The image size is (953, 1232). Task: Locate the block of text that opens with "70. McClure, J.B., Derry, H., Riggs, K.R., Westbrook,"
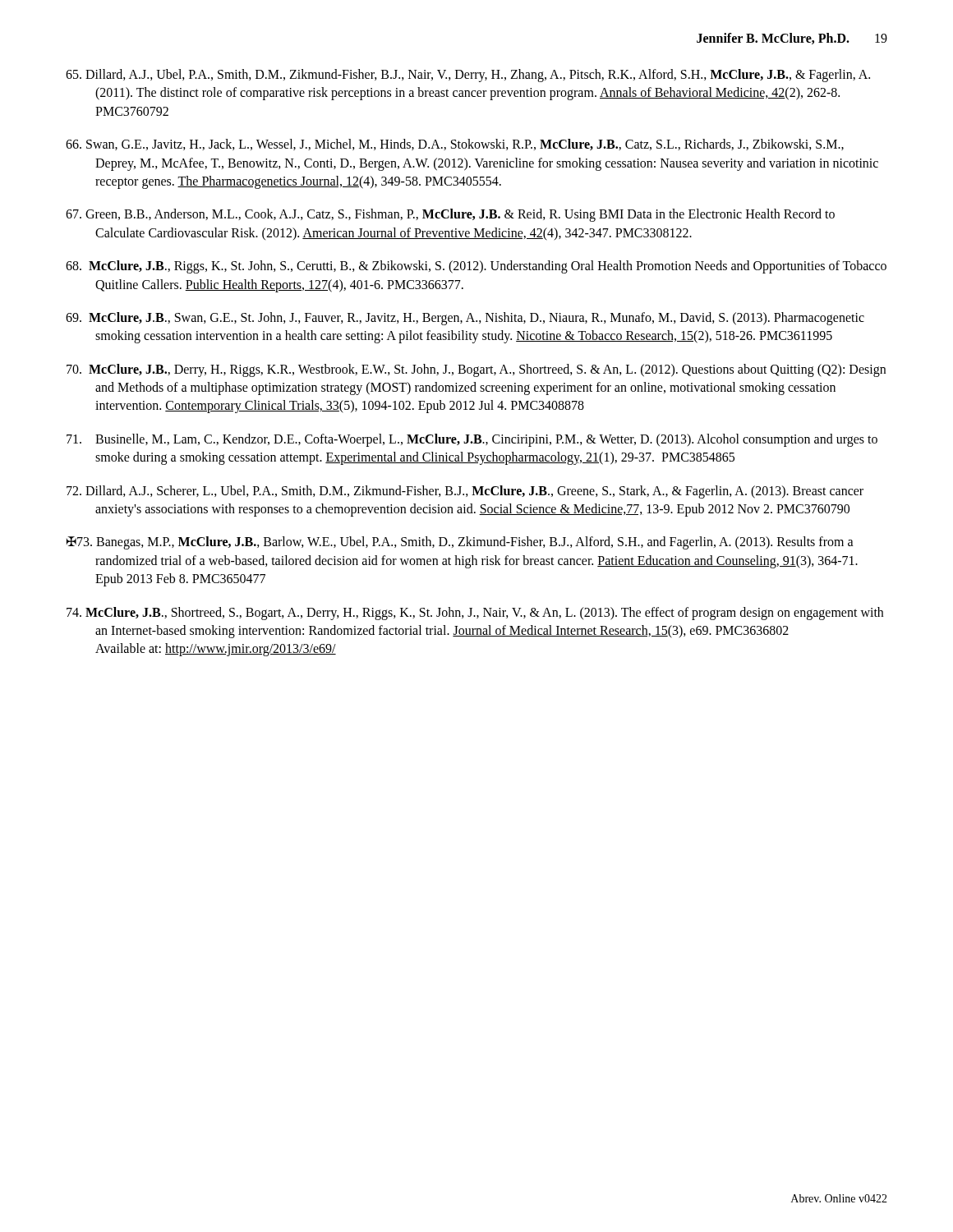coord(476,388)
